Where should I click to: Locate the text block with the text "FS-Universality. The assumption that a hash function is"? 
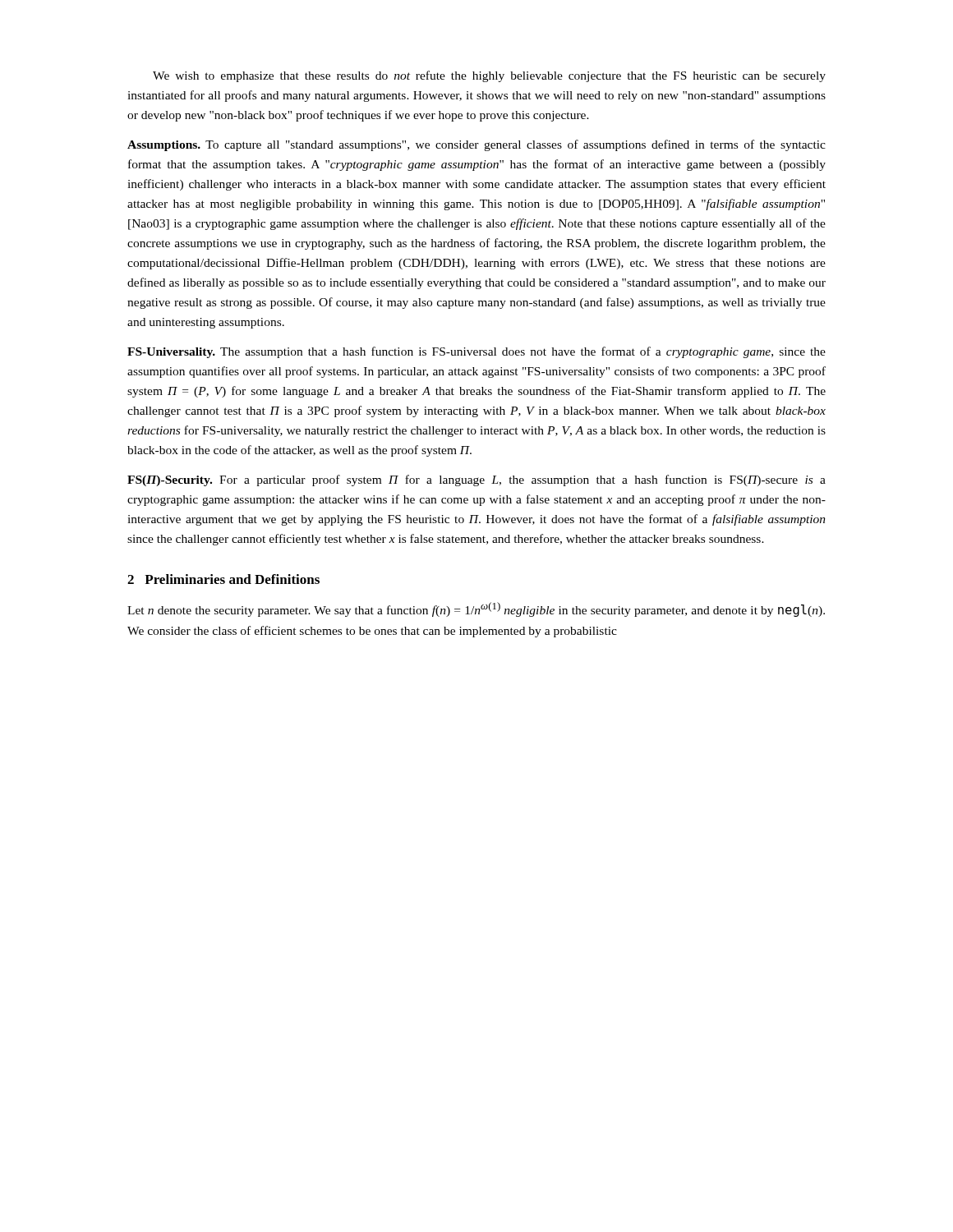point(476,401)
